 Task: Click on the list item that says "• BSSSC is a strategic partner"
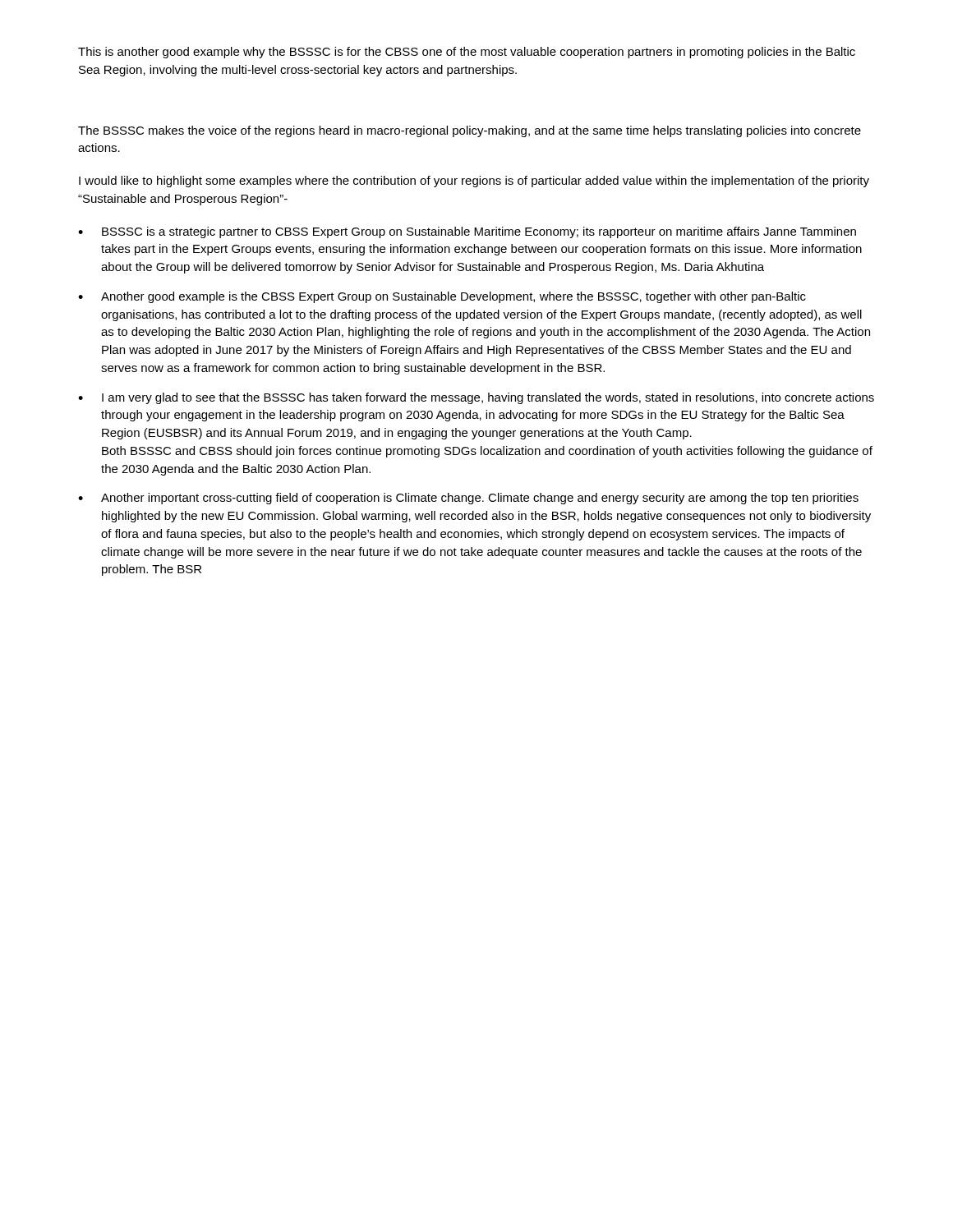tap(476, 249)
